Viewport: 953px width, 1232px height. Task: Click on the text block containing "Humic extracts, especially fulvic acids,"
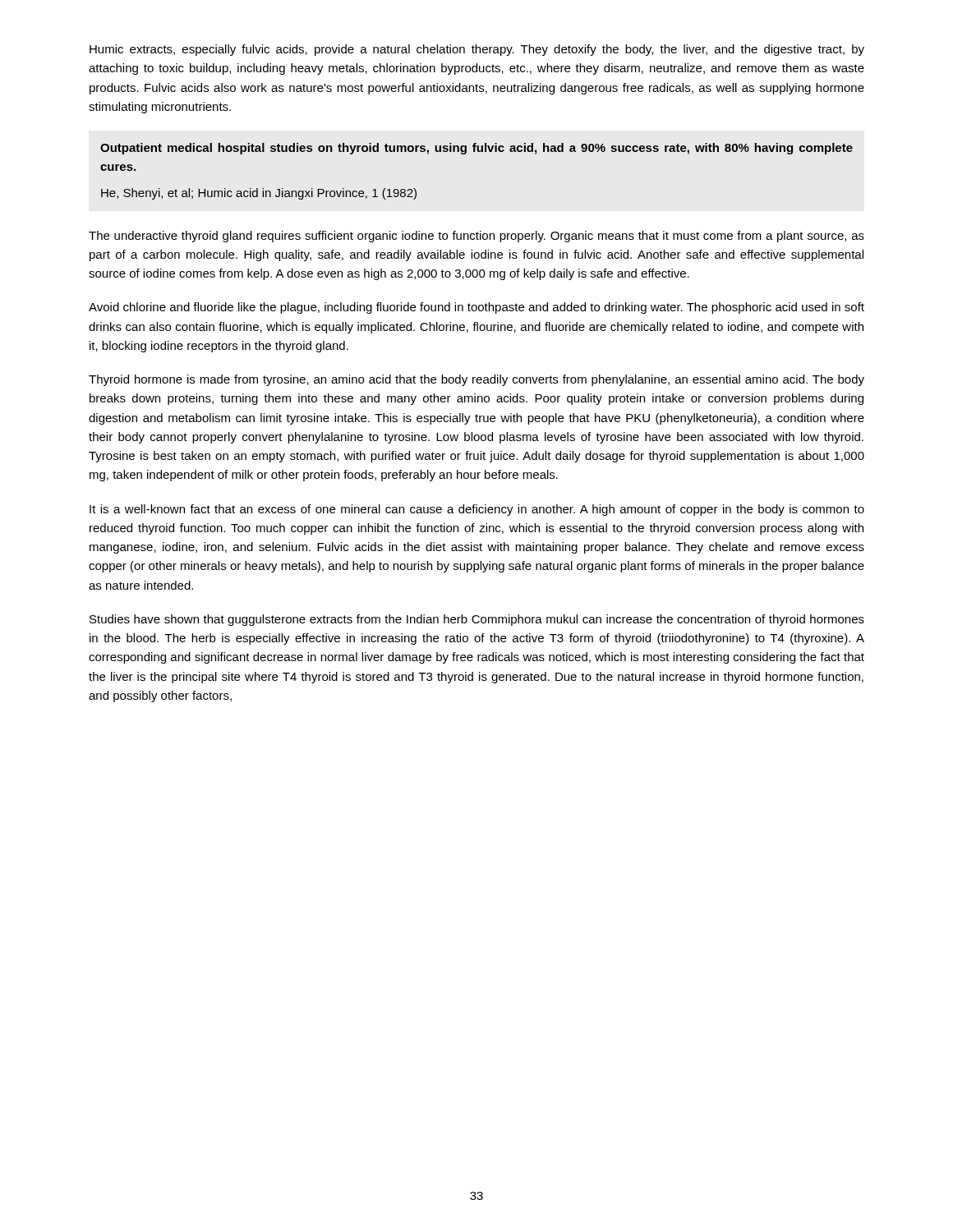tap(476, 77)
